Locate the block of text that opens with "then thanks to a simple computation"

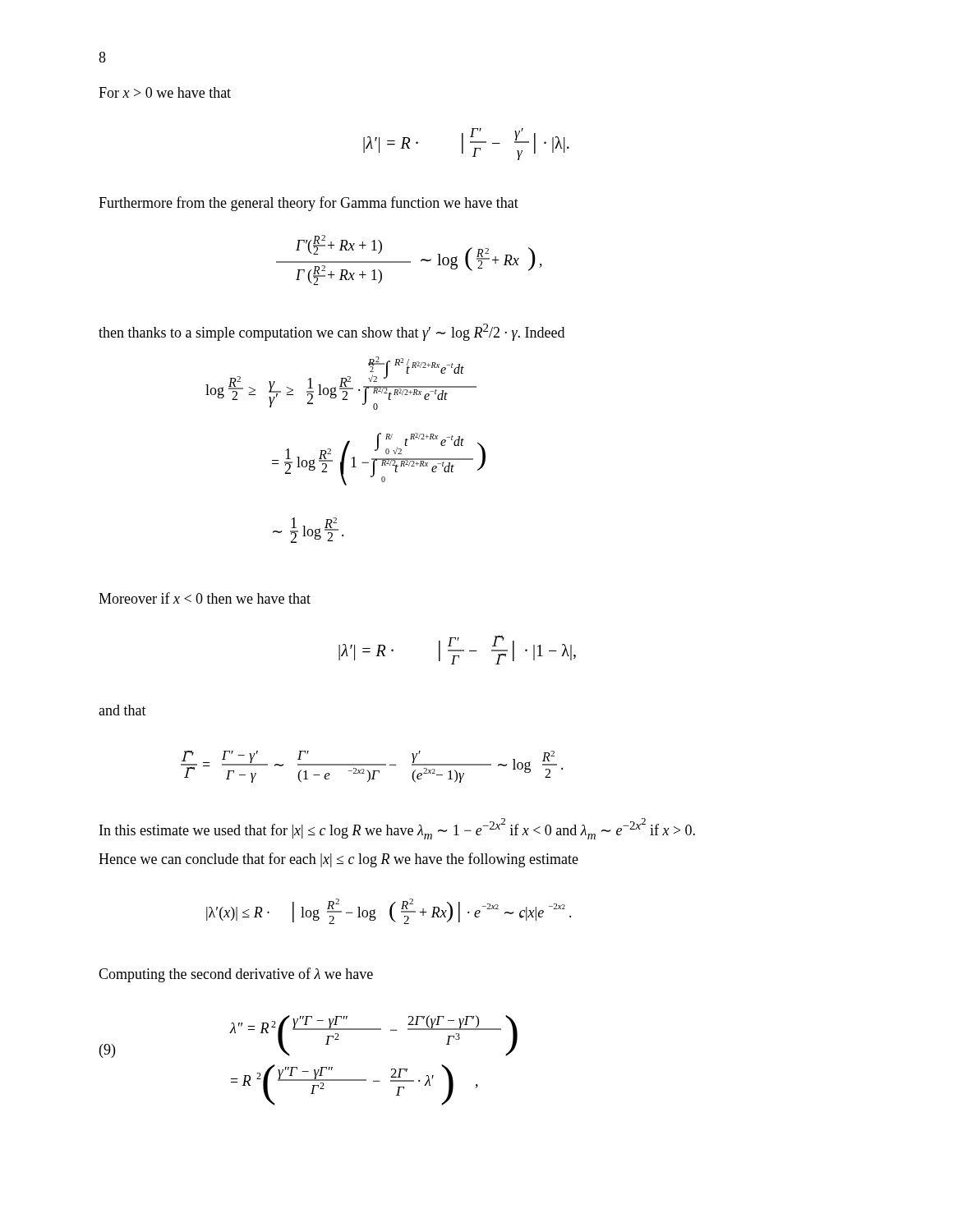pyautogui.click(x=332, y=331)
